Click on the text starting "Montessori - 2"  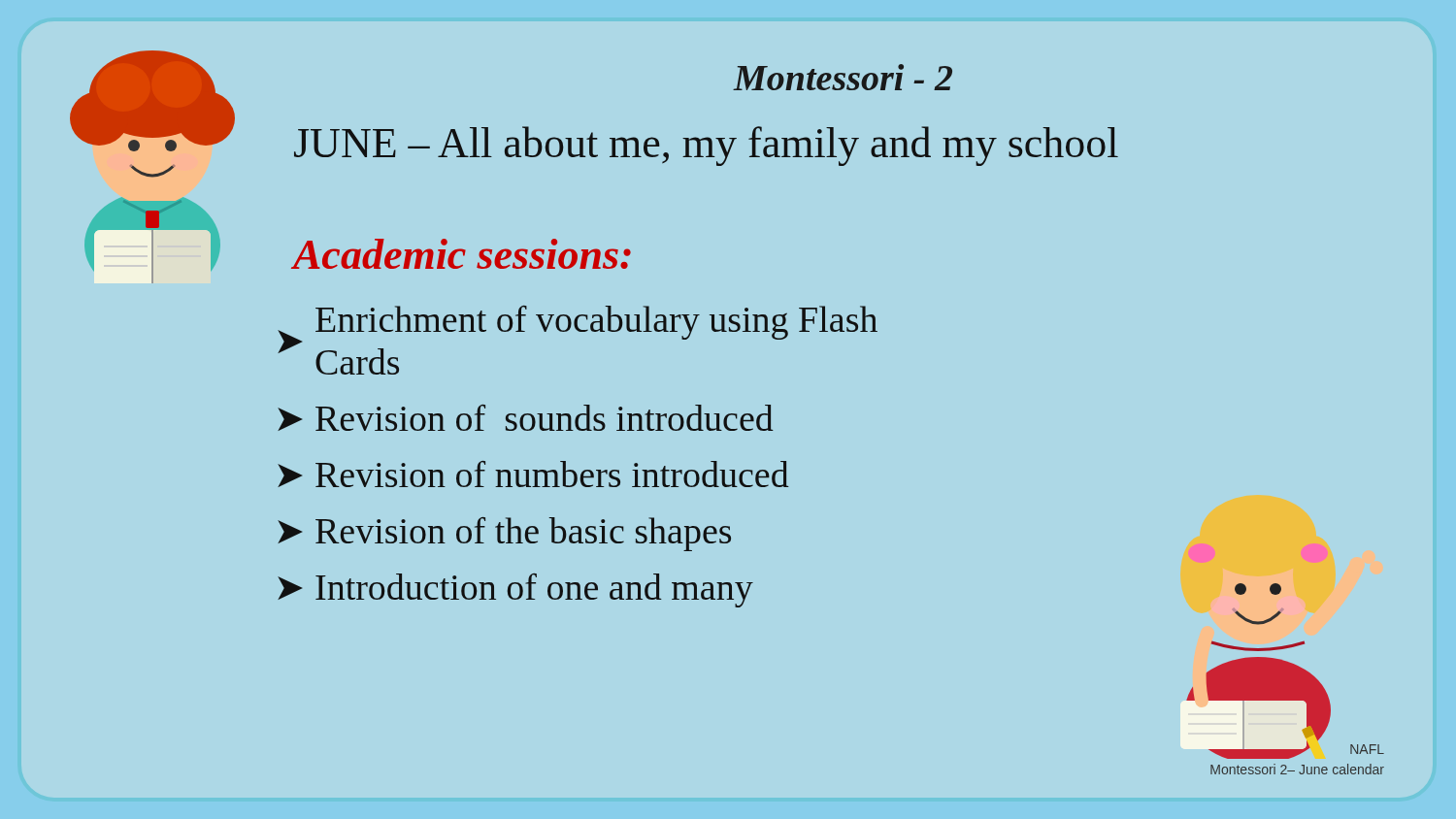pyautogui.click(x=843, y=78)
